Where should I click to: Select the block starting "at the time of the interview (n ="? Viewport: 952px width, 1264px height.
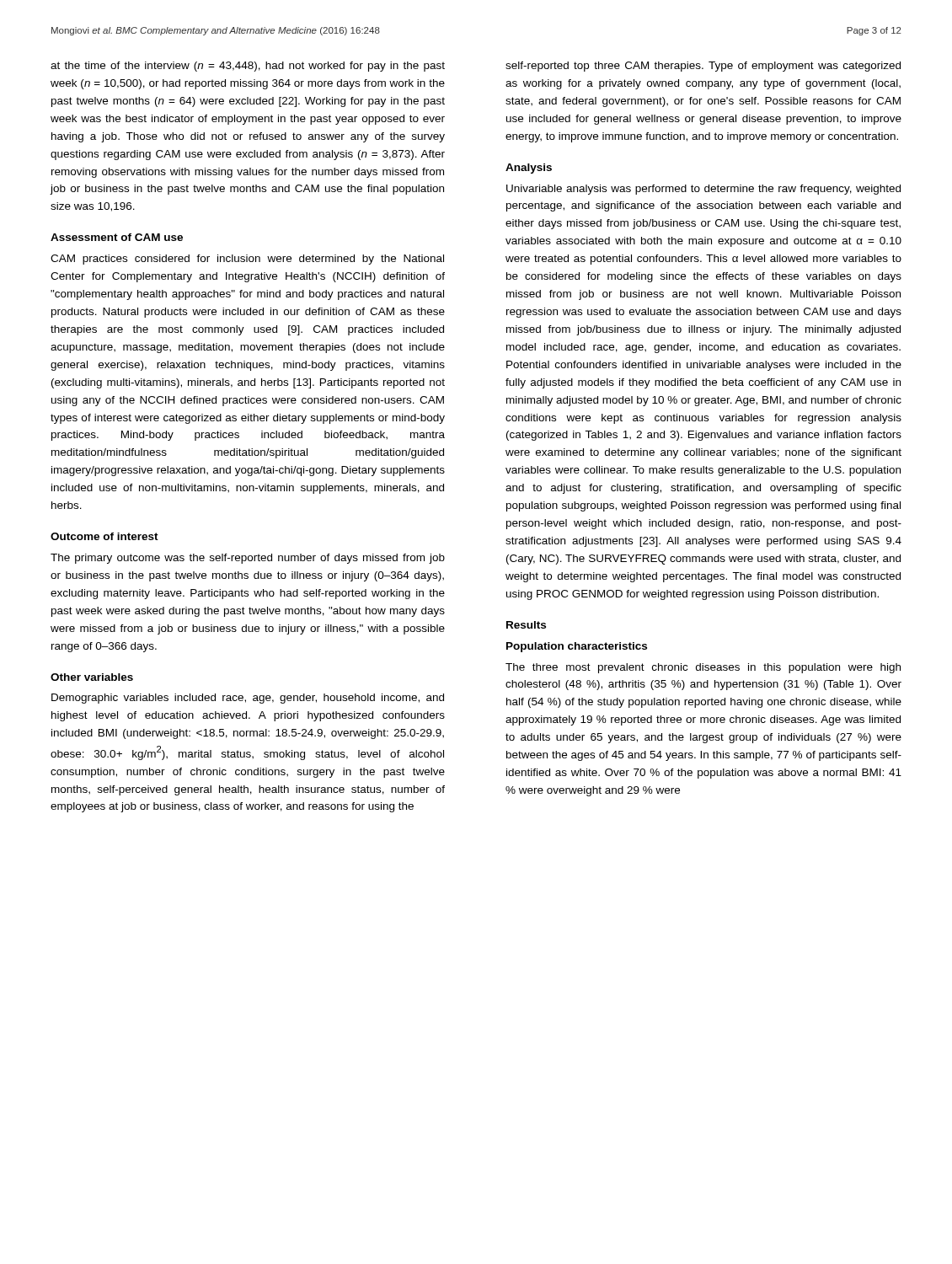(248, 137)
